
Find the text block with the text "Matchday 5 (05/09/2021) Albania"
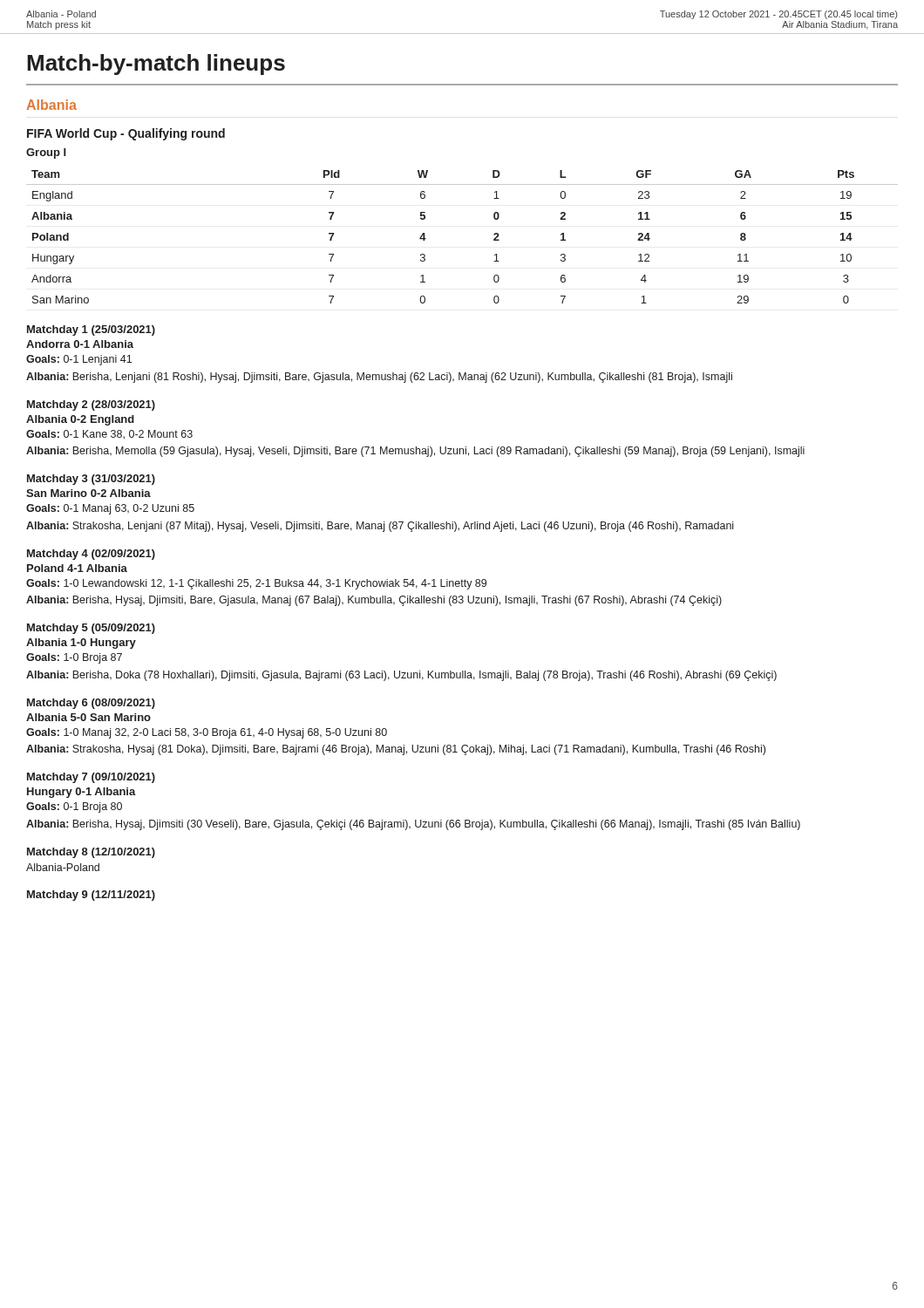tap(91, 629)
